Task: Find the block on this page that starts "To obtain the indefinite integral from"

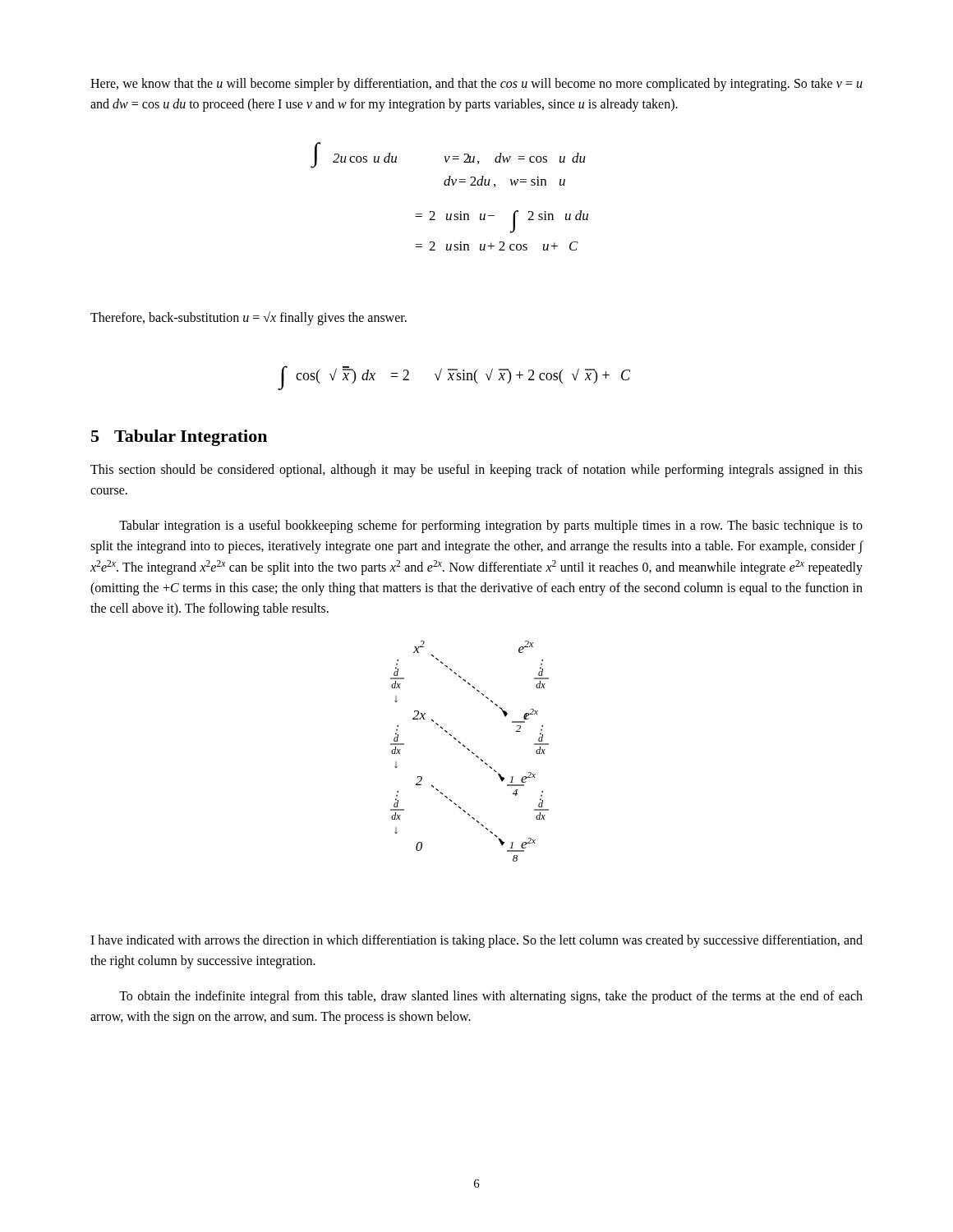Action: (476, 1007)
